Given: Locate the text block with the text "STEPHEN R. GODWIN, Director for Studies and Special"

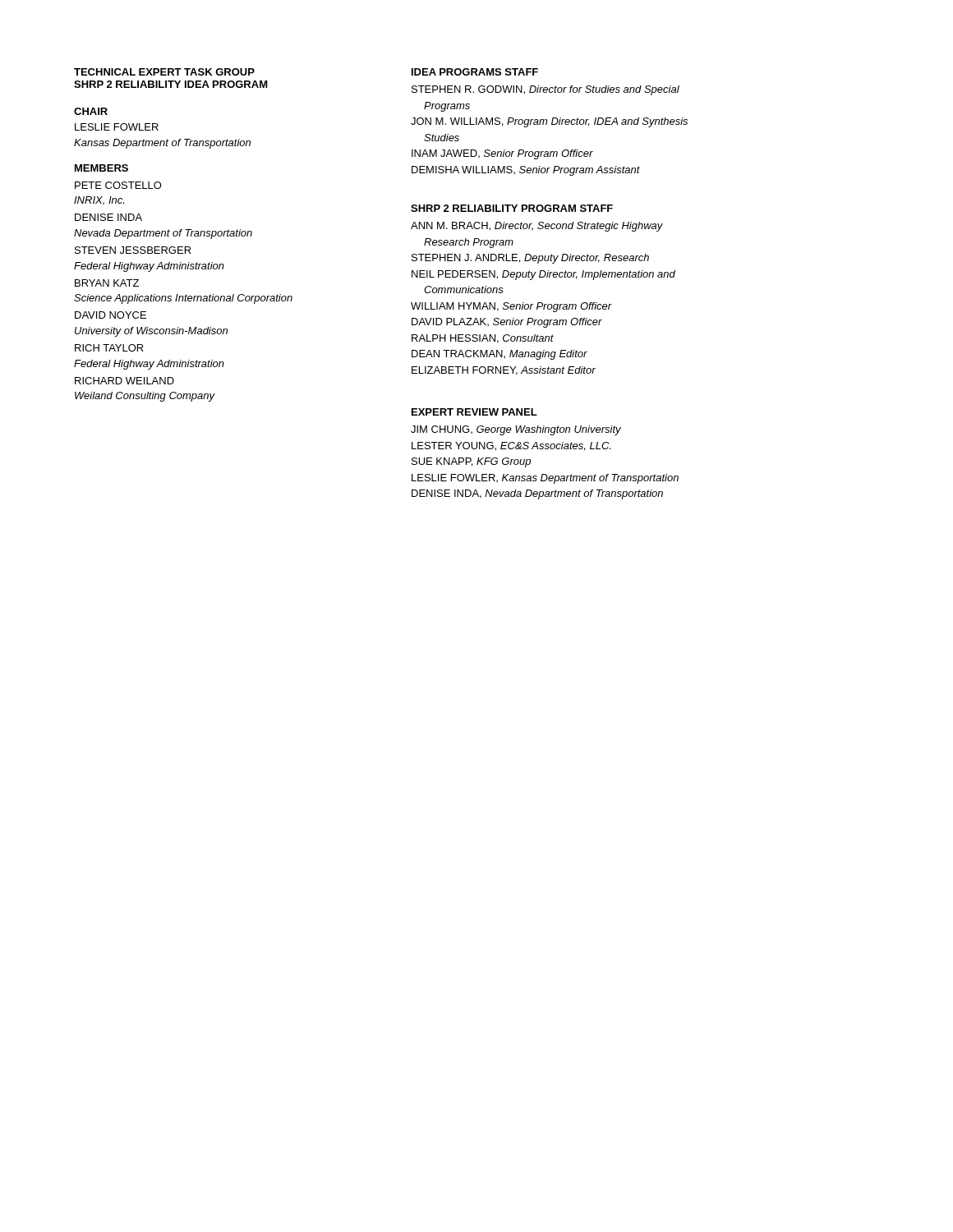Looking at the screenshot, I should pos(645,129).
